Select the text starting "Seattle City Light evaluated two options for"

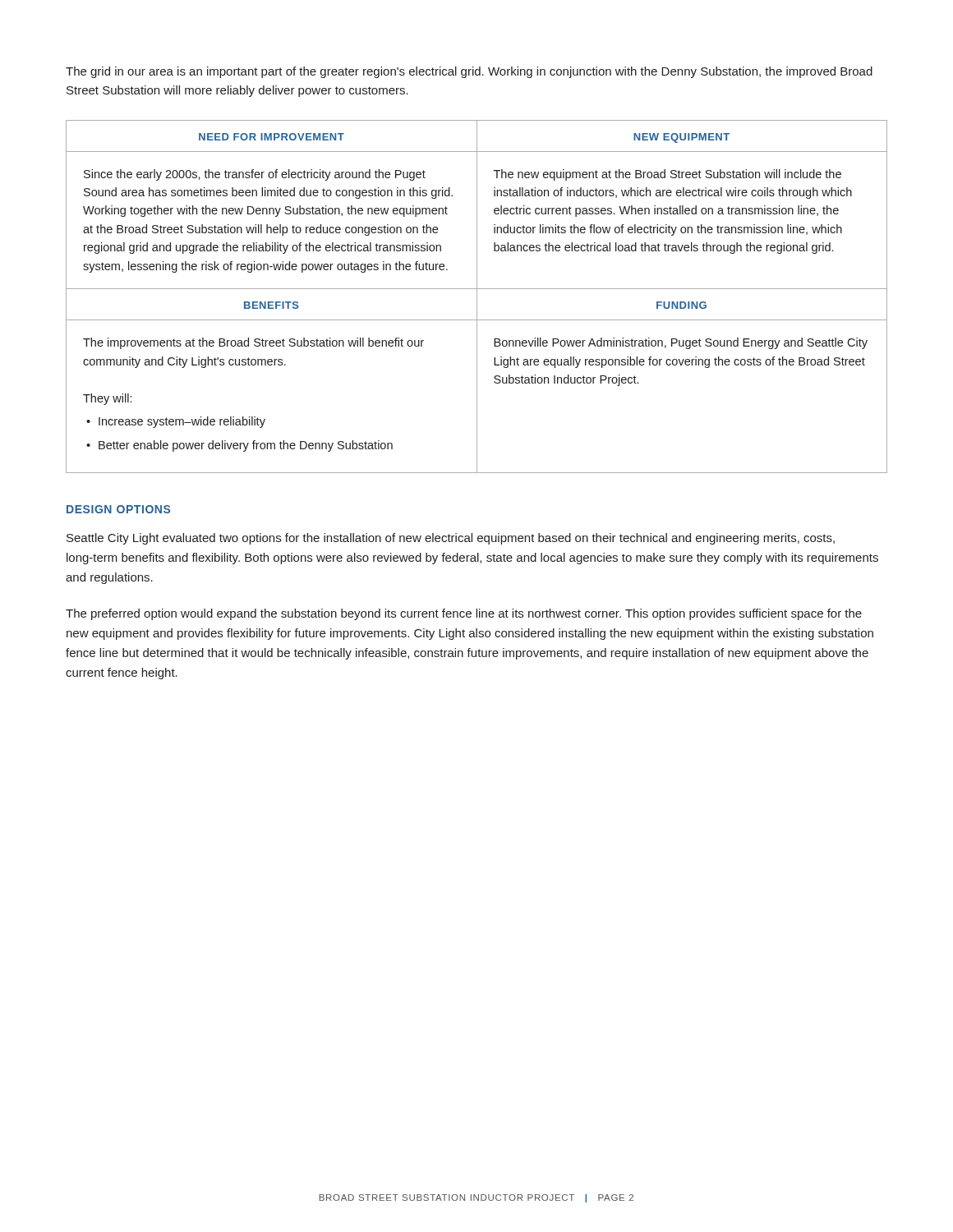pyautogui.click(x=476, y=558)
